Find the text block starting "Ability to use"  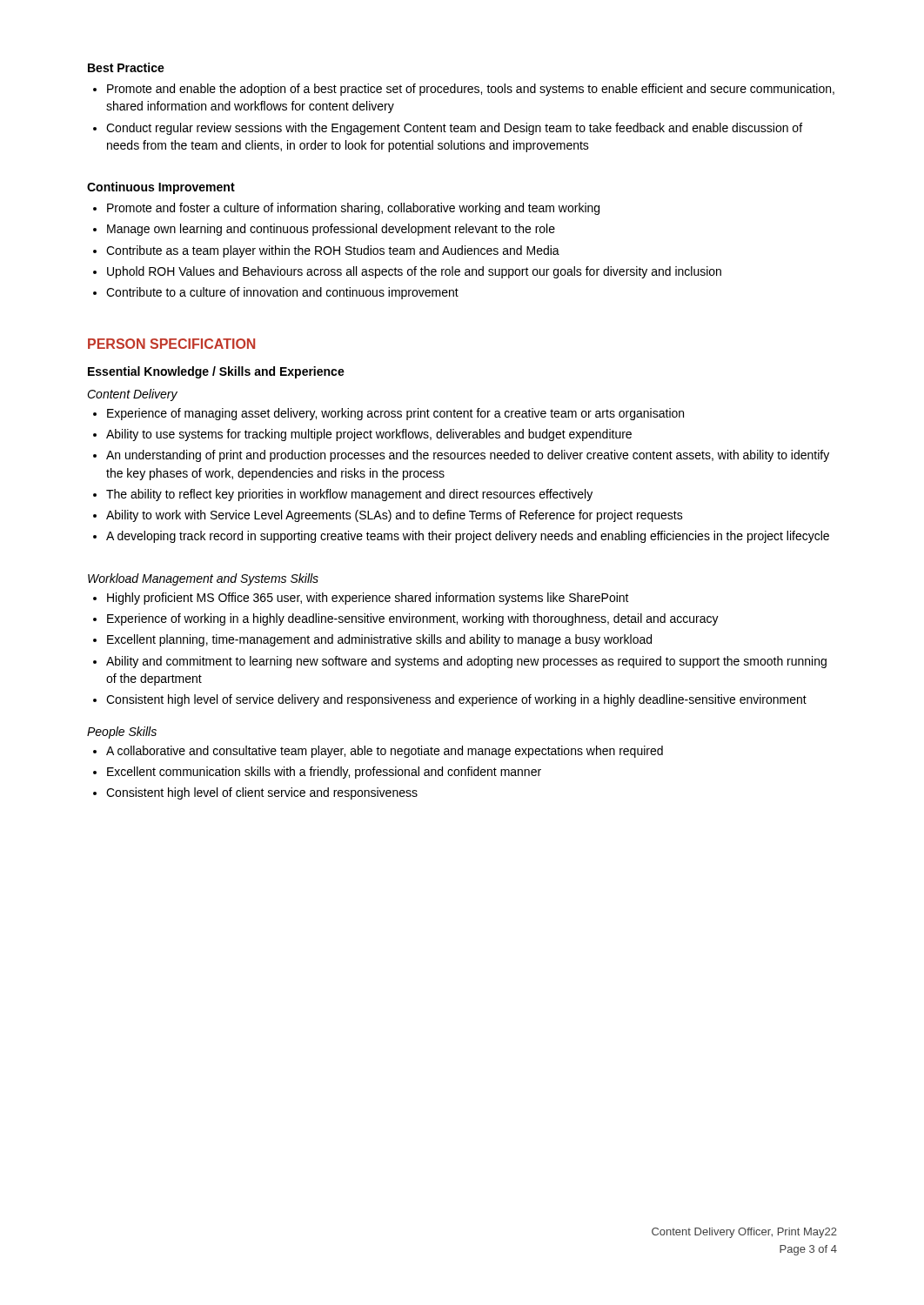pos(472,434)
